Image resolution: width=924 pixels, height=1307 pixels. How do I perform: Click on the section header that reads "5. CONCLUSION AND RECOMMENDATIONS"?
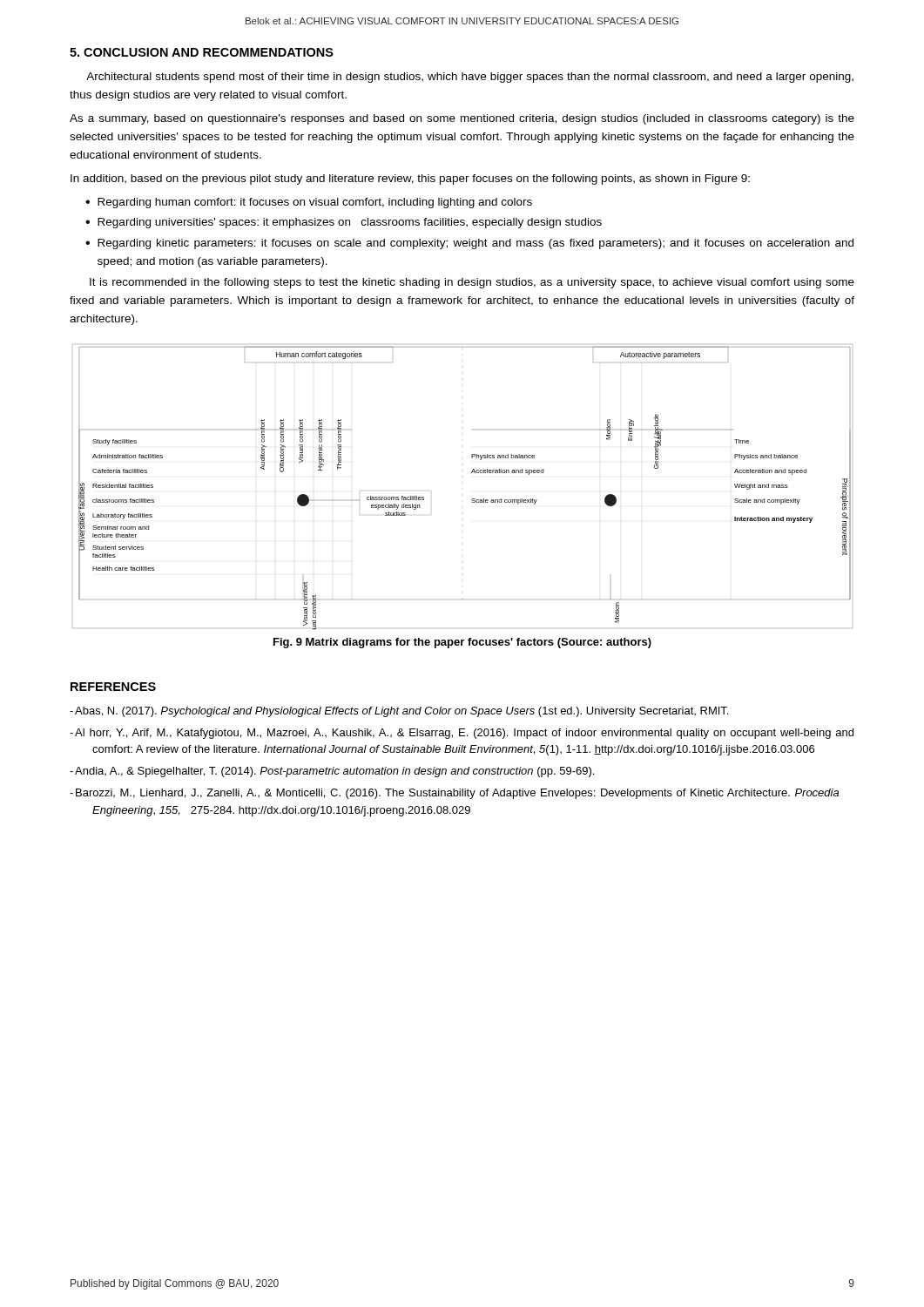pos(202,52)
